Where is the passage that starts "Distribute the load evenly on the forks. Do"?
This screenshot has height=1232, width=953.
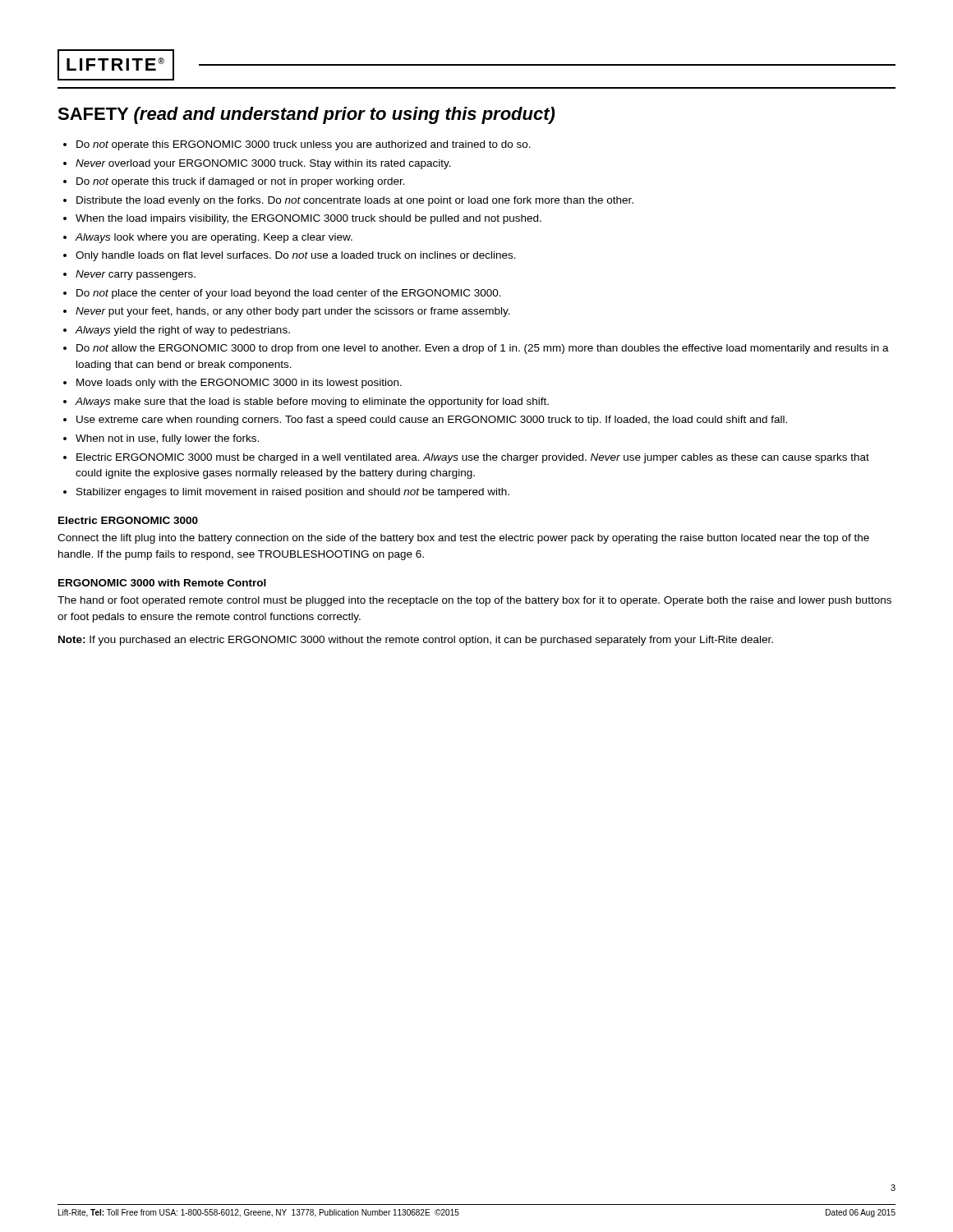(486, 200)
